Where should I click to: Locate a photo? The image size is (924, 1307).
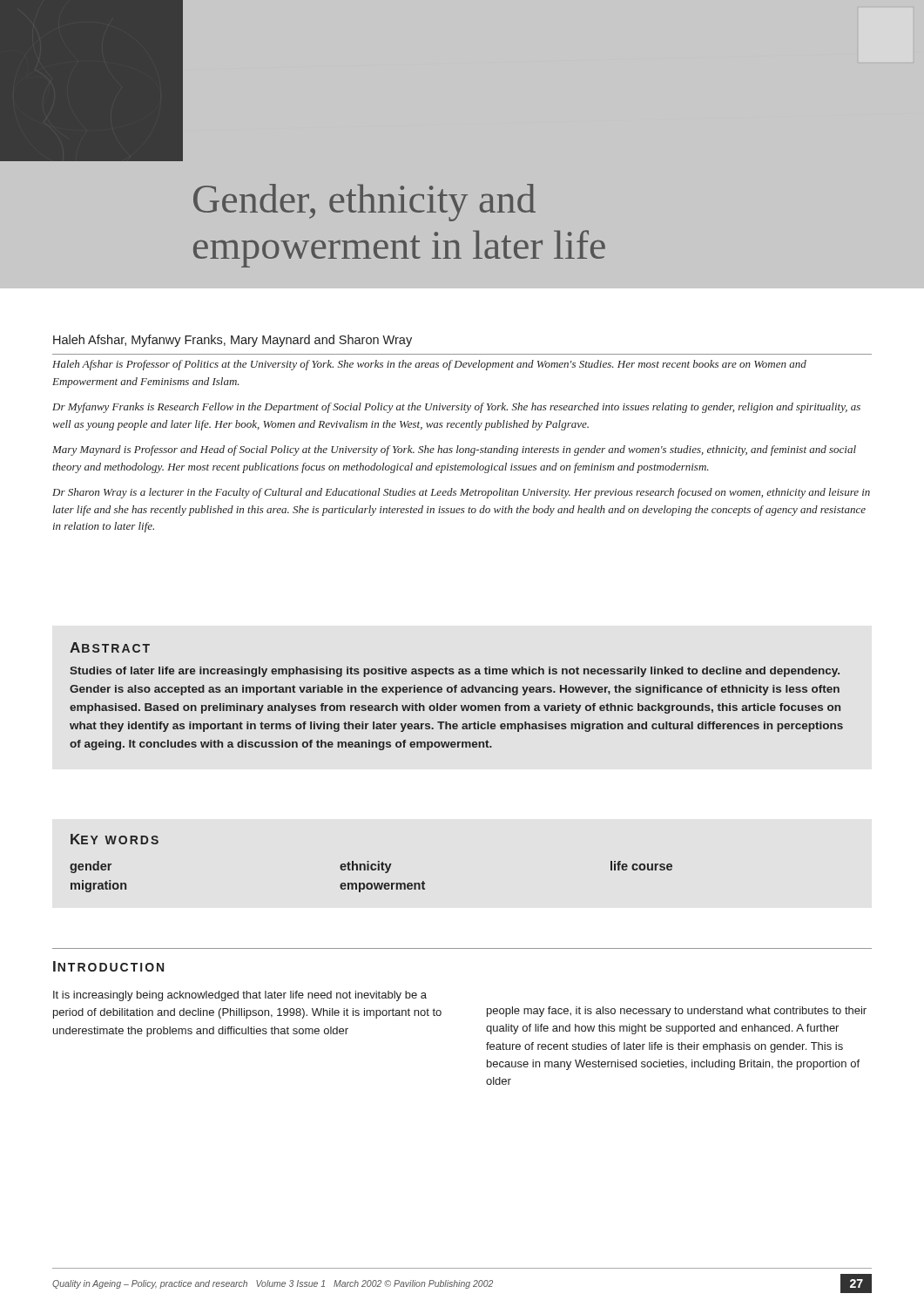point(462,100)
